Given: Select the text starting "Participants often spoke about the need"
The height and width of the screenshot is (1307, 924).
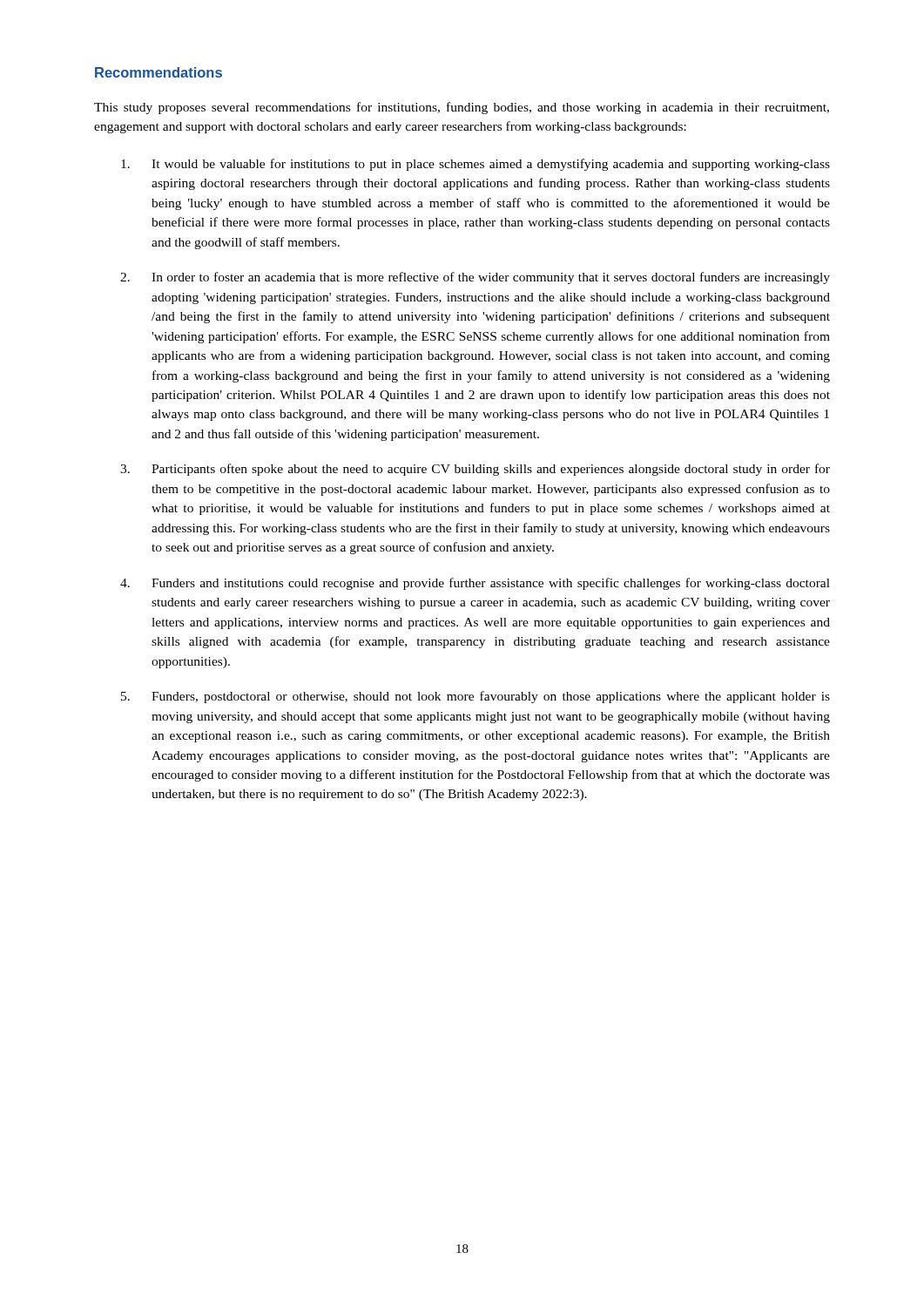Looking at the screenshot, I should coord(491,508).
